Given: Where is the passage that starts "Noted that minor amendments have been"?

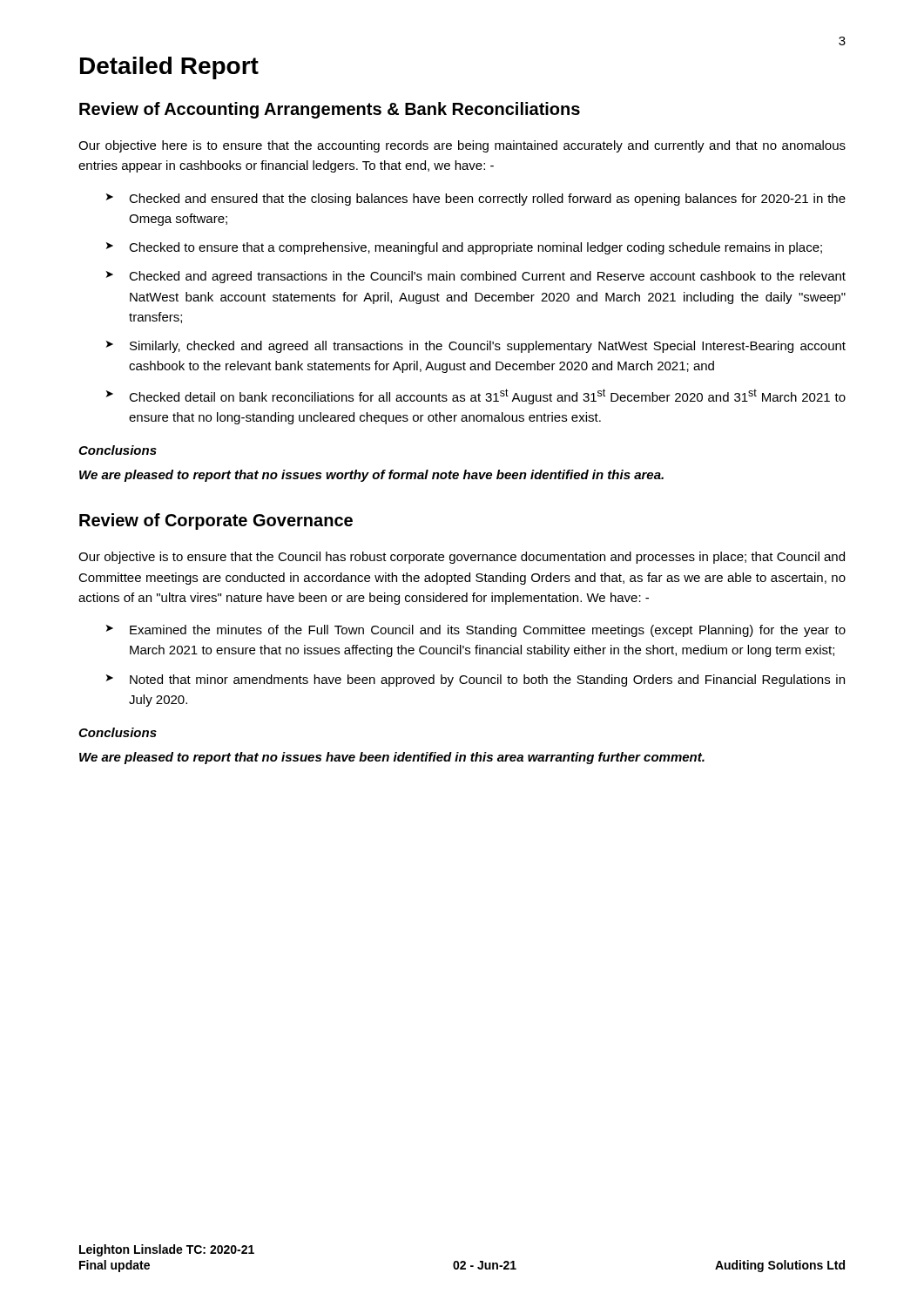Looking at the screenshot, I should [487, 689].
